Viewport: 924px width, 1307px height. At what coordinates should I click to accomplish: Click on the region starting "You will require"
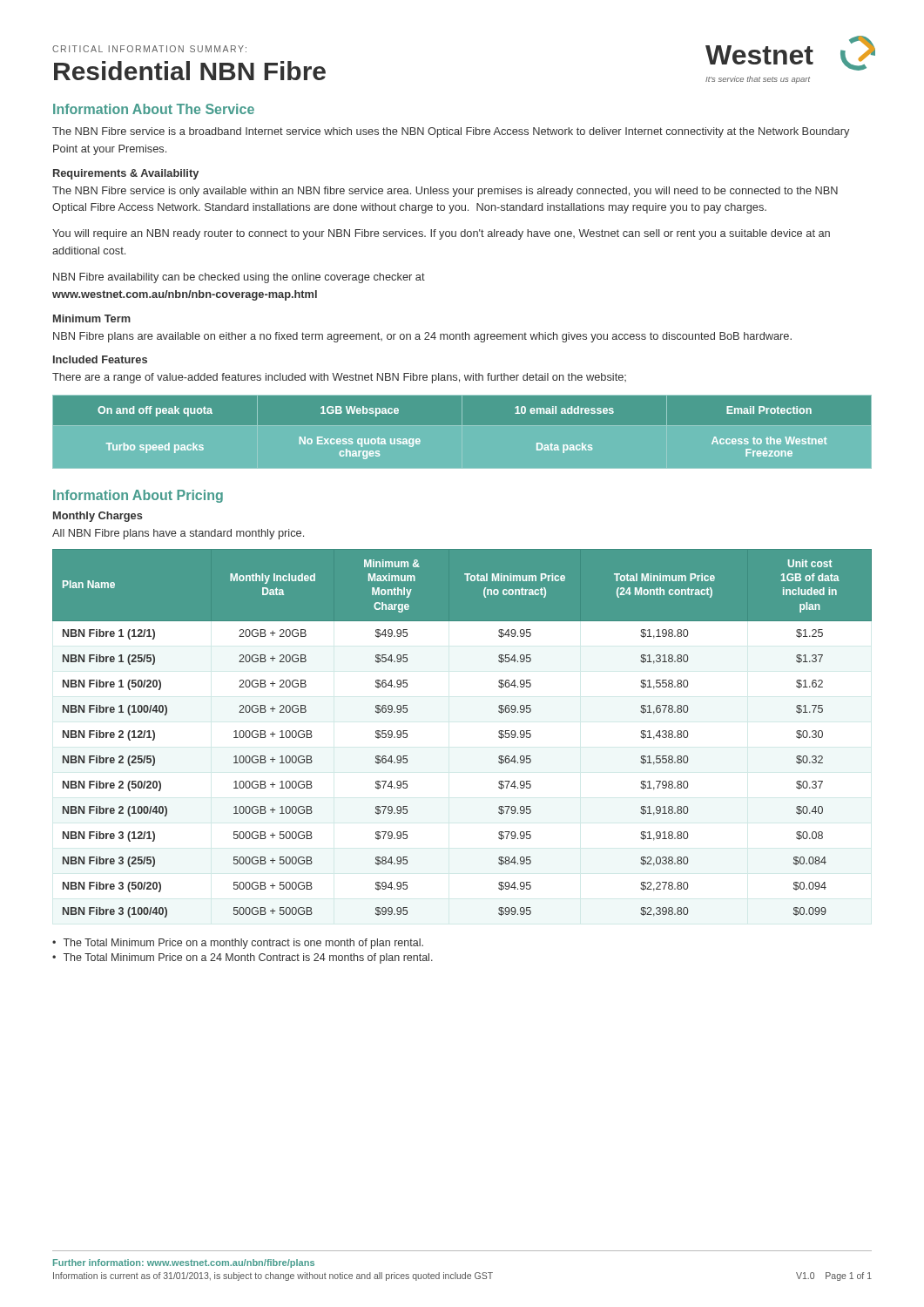click(x=441, y=242)
